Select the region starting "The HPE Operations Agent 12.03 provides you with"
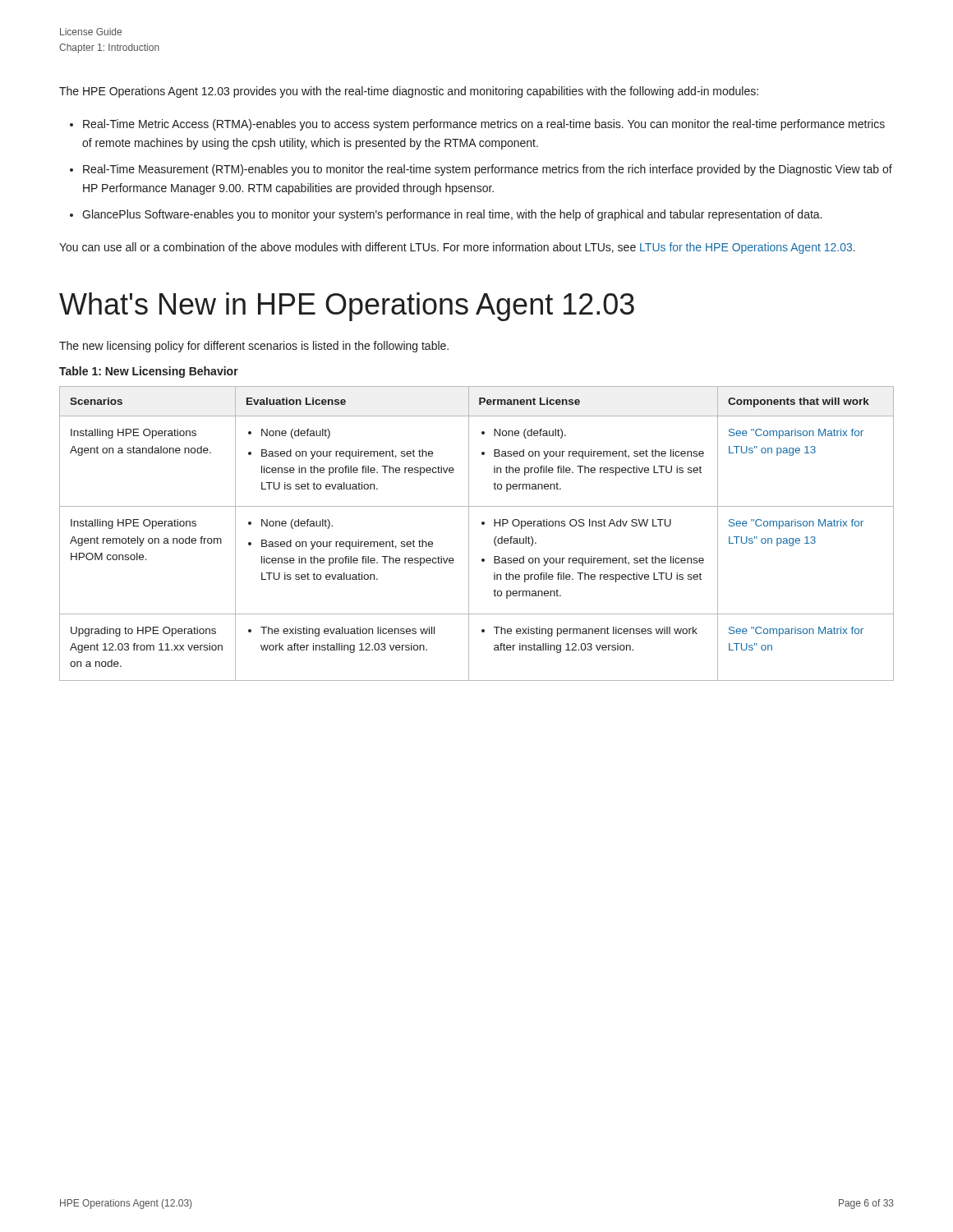Screen dimensions: 1232x953 tap(409, 91)
